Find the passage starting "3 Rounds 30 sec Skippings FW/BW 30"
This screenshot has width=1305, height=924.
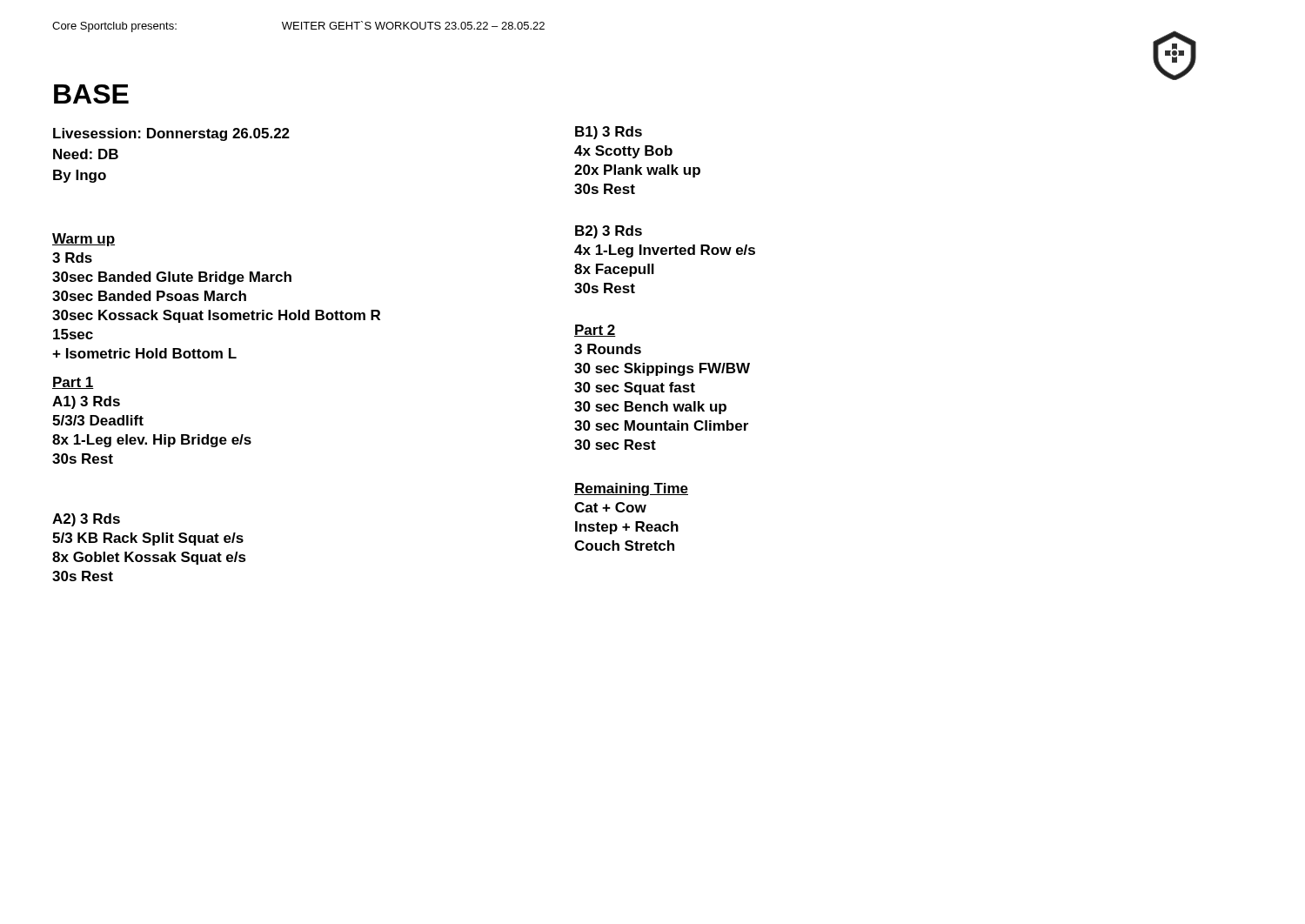pyautogui.click(x=665, y=398)
